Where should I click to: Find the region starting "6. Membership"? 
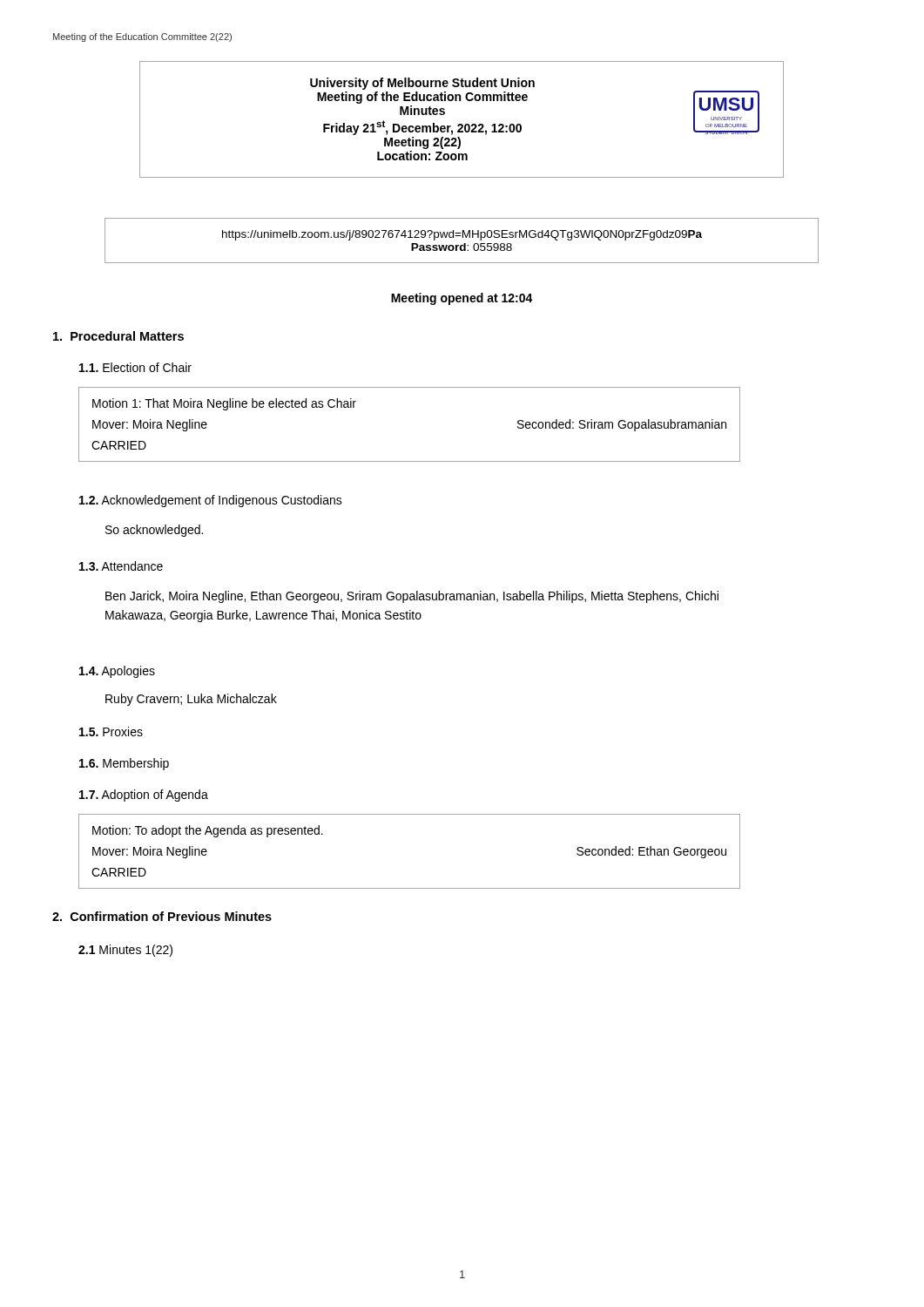pyautogui.click(x=124, y=763)
